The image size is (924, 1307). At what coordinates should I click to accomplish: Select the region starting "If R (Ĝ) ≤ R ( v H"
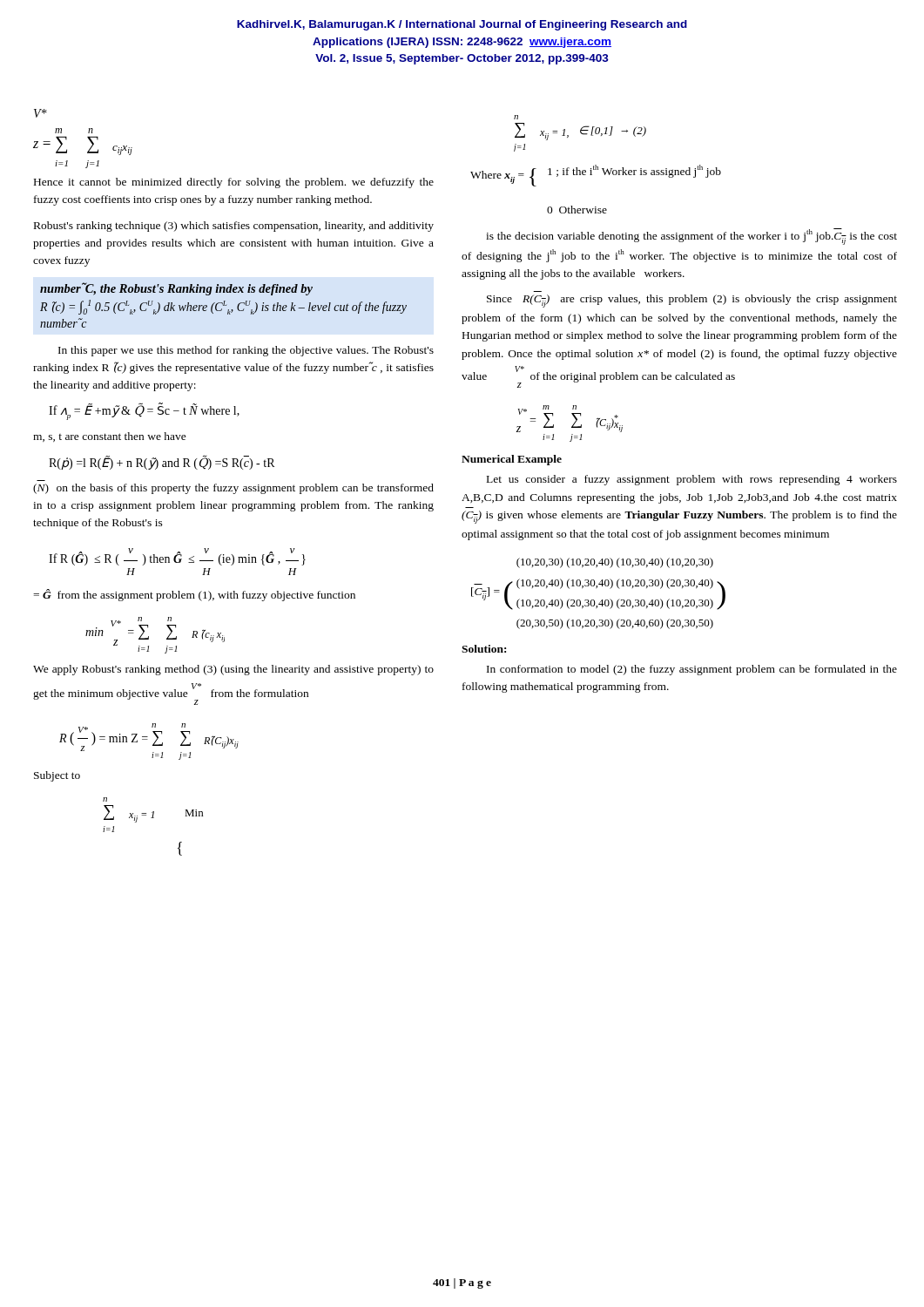tap(178, 561)
